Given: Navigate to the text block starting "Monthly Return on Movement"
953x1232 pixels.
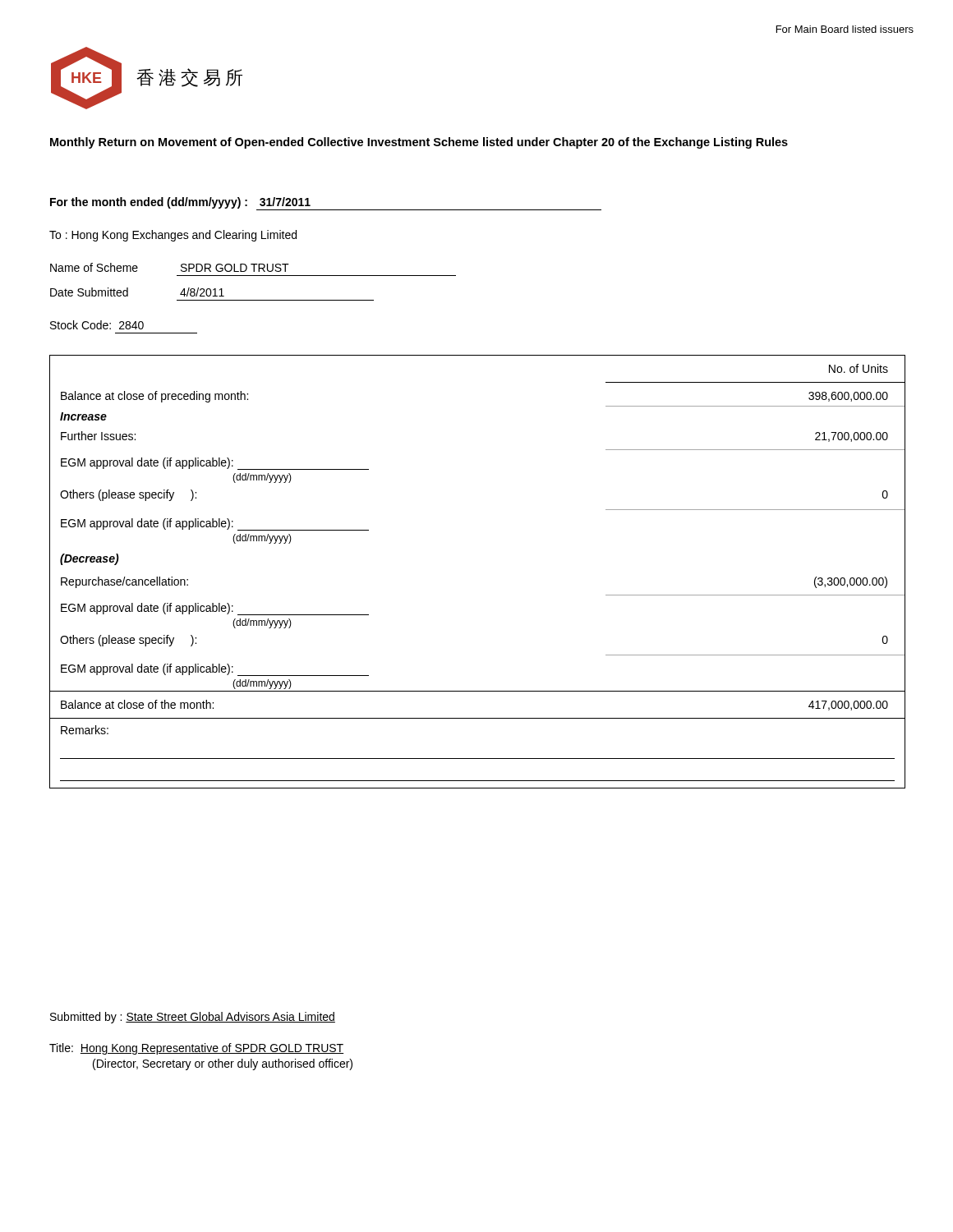Looking at the screenshot, I should (x=419, y=142).
